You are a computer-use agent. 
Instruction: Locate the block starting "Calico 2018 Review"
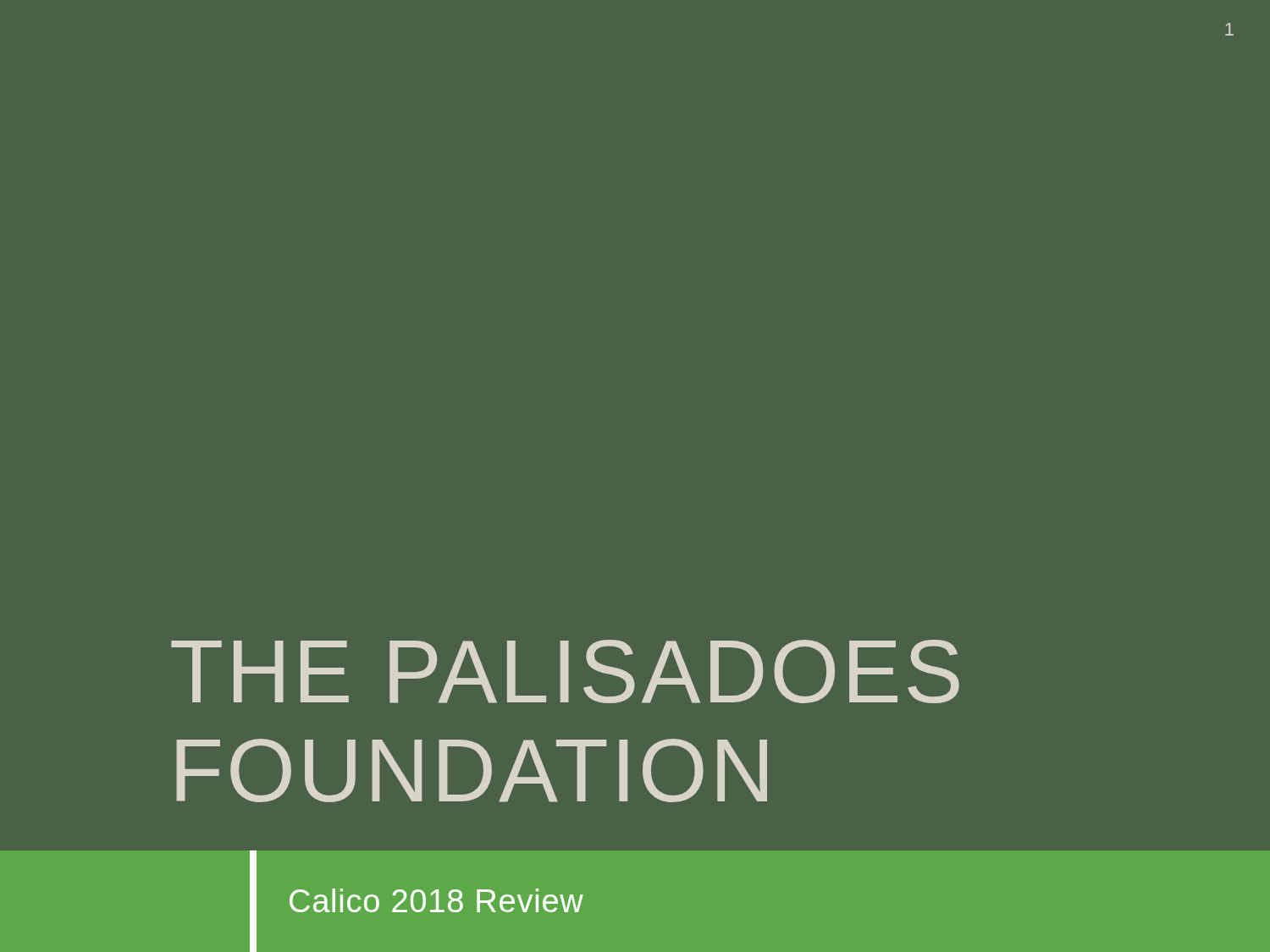coord(436,901)
